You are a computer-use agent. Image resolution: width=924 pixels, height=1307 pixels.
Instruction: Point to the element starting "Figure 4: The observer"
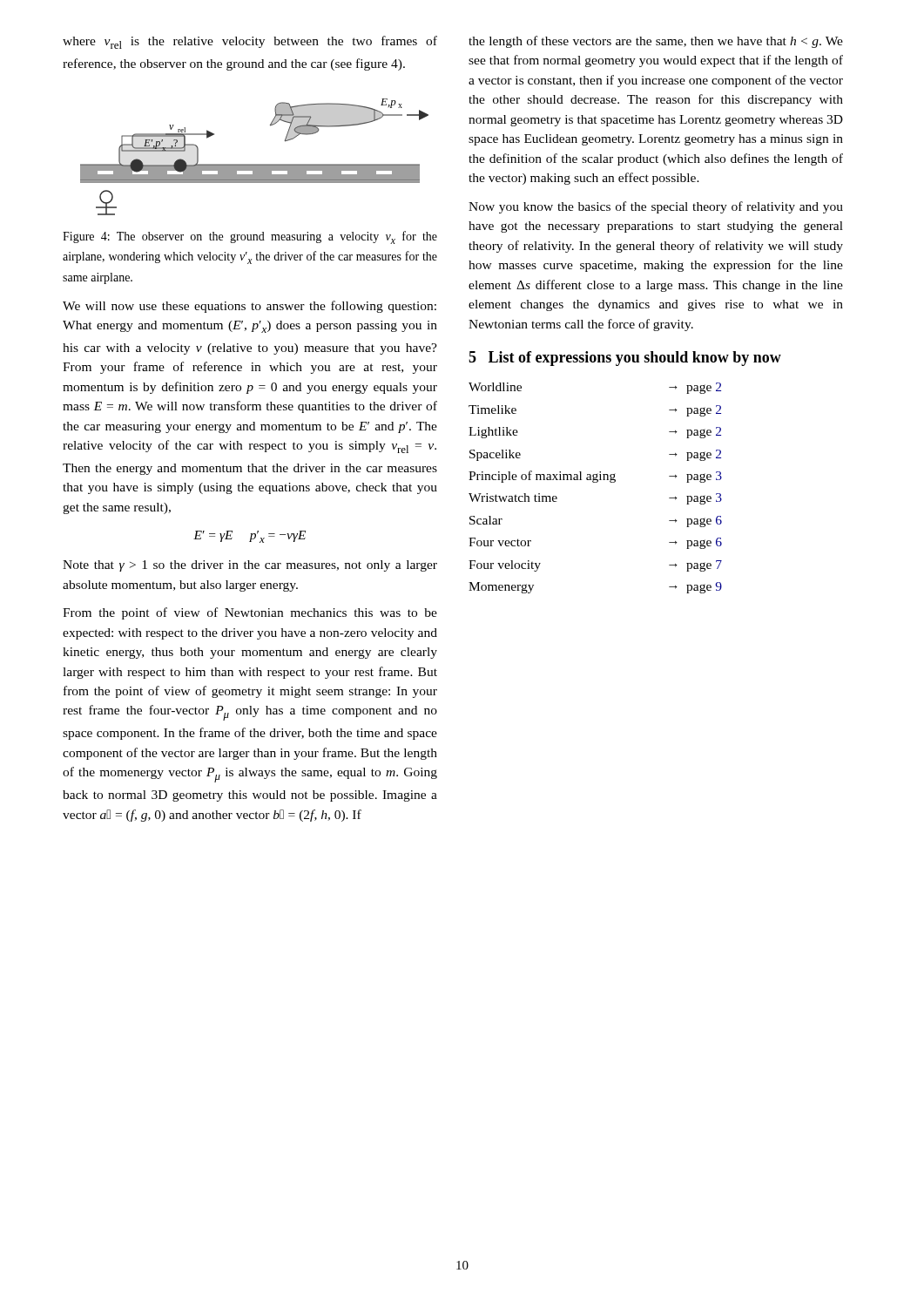[250, 258]
